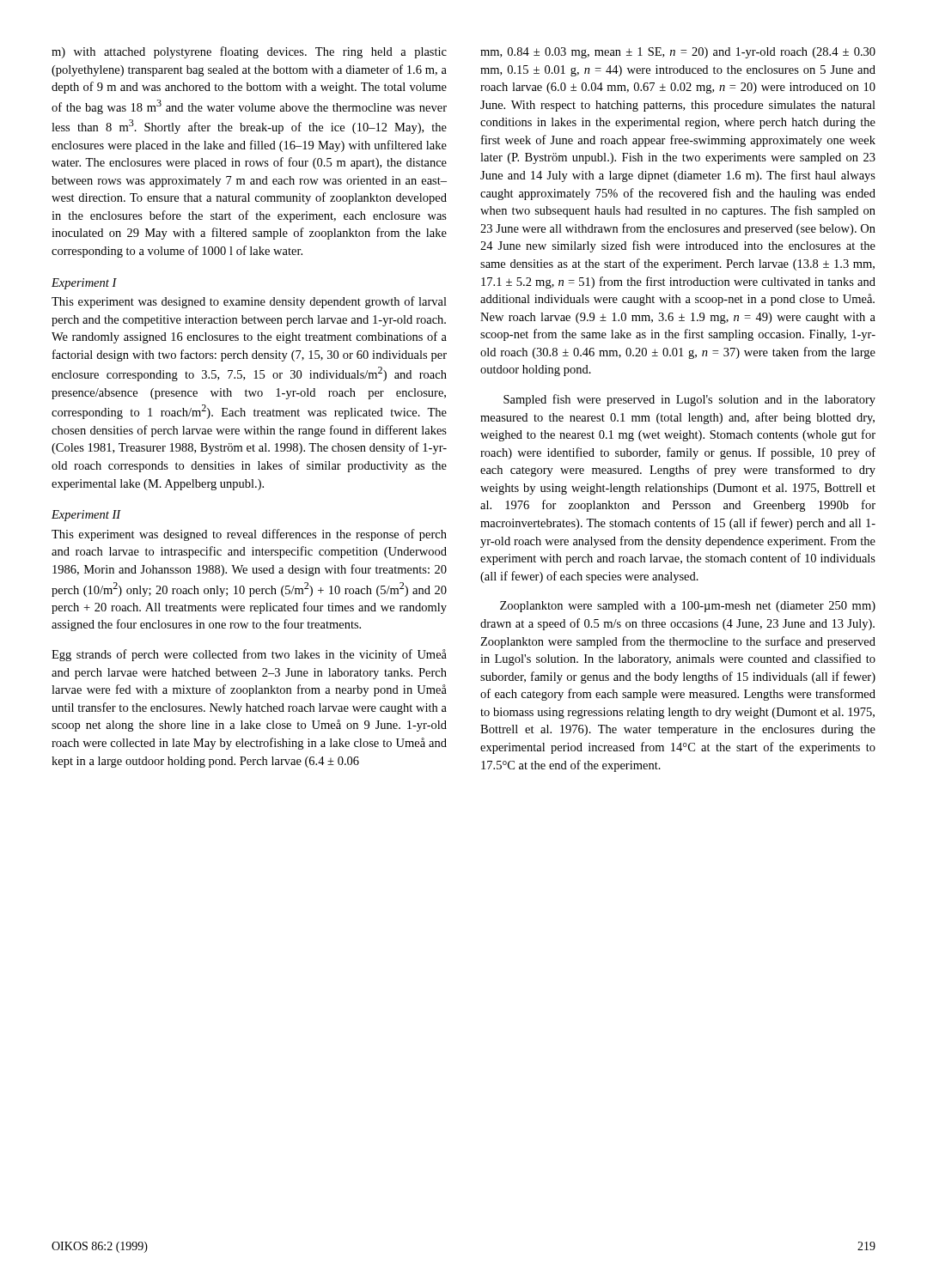The width and height of the screenshot is (927, 1288).
Task: Locate the passage starting "This experiment was designed to reveal differences in"
Action: (249, 579)
